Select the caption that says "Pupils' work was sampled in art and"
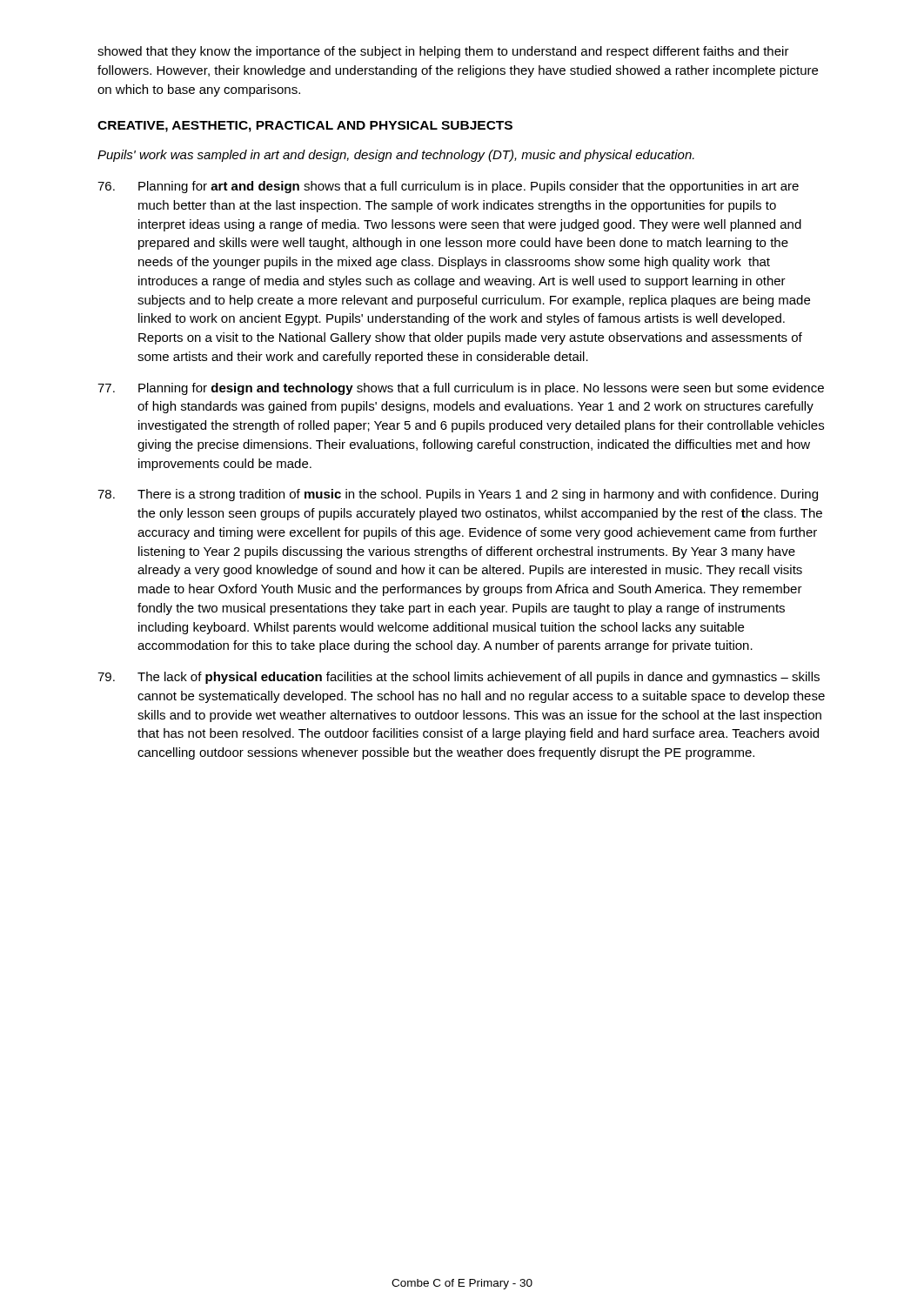The image size is (924, 1305). coord(396,155)
